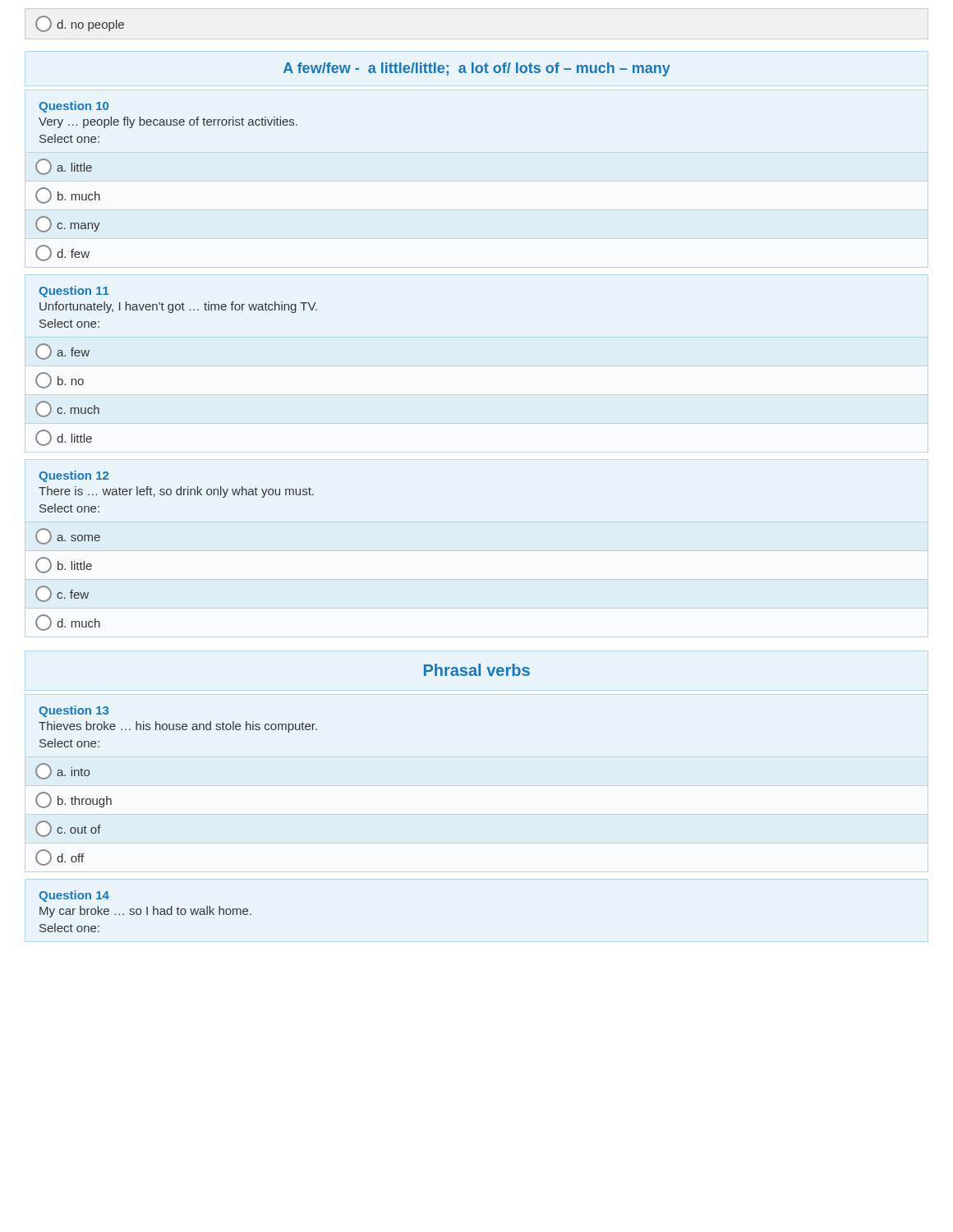Locate the text "d. little"
This screenshot has width=953, height=1232.
(x=64, y=438)
